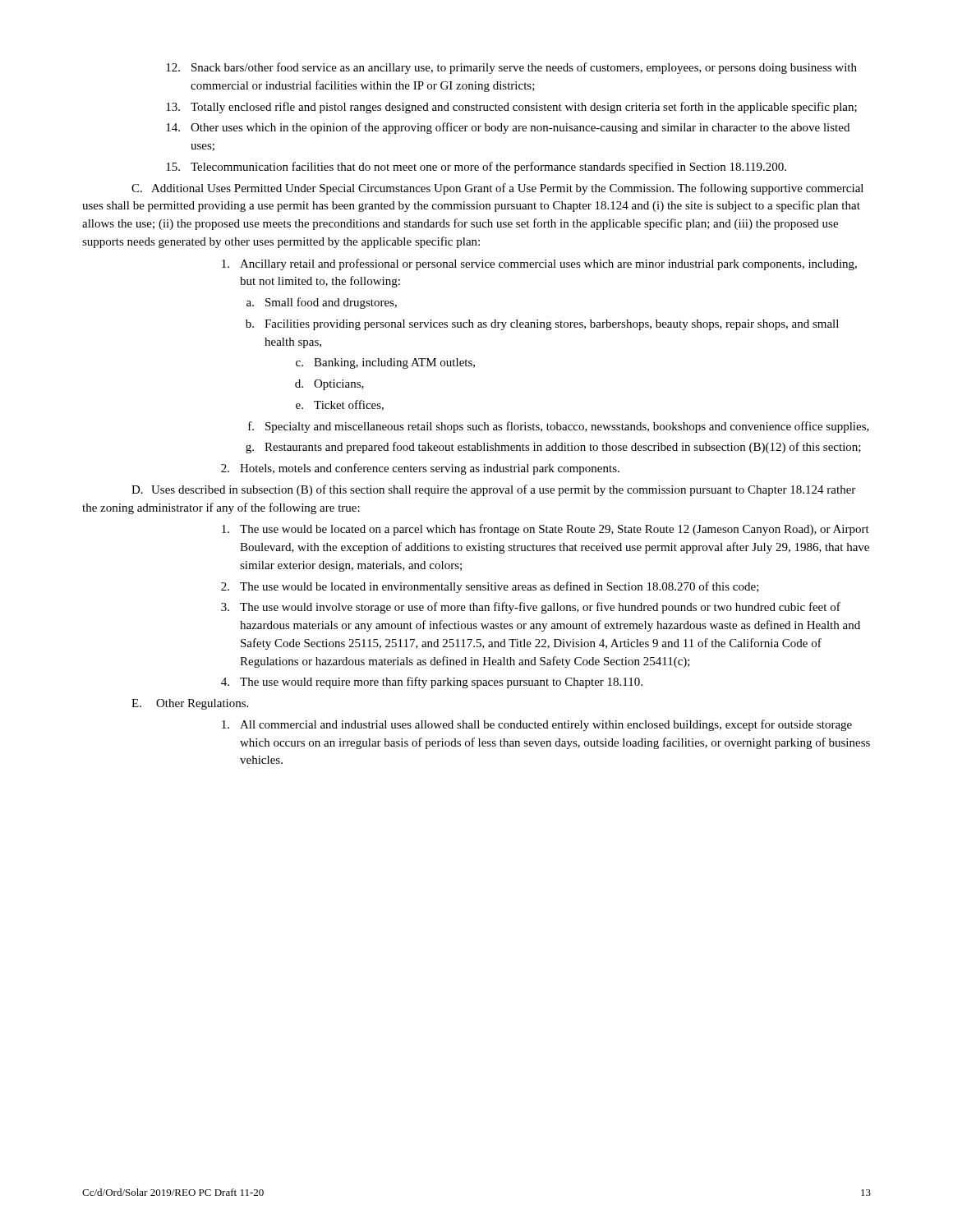Find the block starting "a. Small food and drugstores,"
Viewport: 953px width, 1232px height.
point(322,303)
